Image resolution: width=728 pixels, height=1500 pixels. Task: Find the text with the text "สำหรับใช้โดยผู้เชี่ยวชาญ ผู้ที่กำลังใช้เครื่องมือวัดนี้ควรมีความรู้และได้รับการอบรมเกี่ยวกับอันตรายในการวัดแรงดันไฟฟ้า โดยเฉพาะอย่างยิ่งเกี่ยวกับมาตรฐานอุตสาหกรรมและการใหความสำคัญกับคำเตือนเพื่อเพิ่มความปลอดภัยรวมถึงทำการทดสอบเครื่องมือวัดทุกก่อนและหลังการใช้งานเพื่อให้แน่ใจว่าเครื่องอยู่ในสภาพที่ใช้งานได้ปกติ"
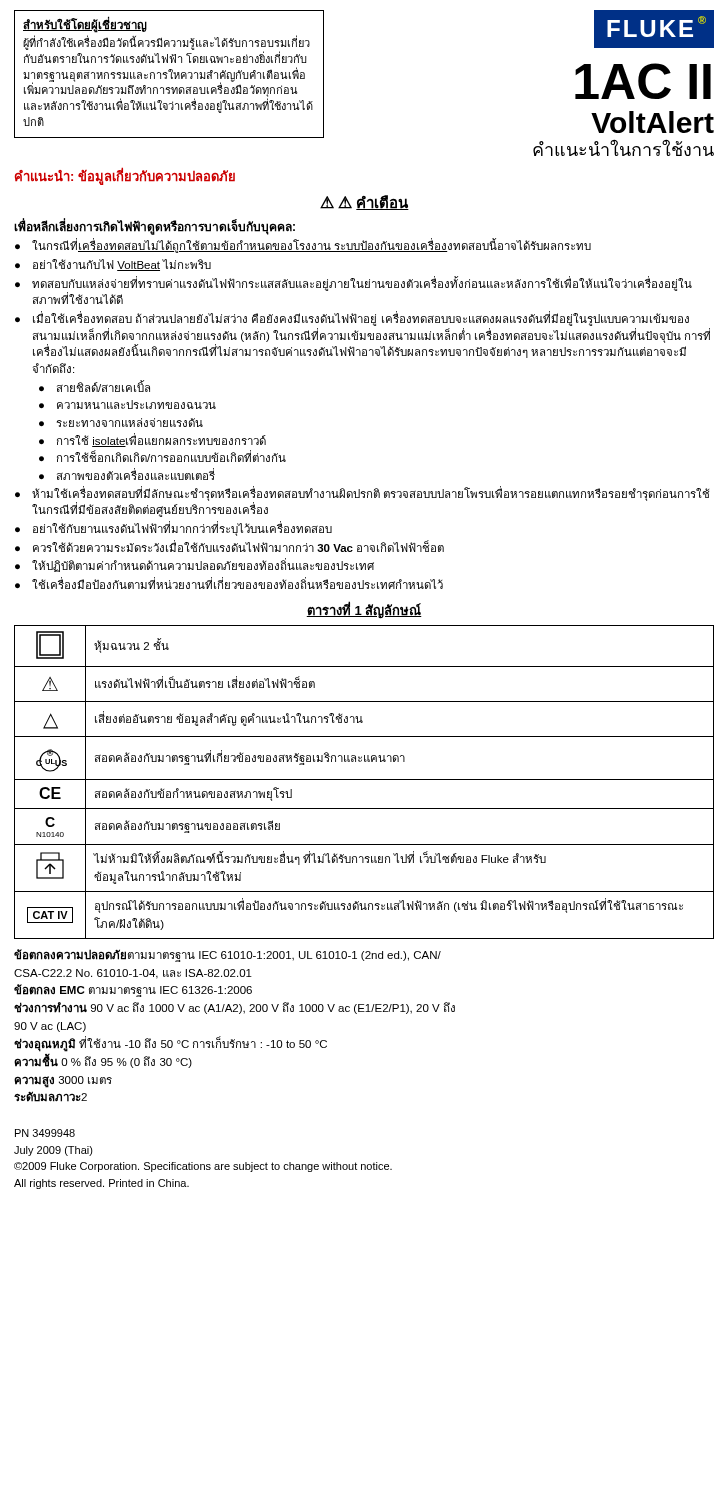pos(169,73)
